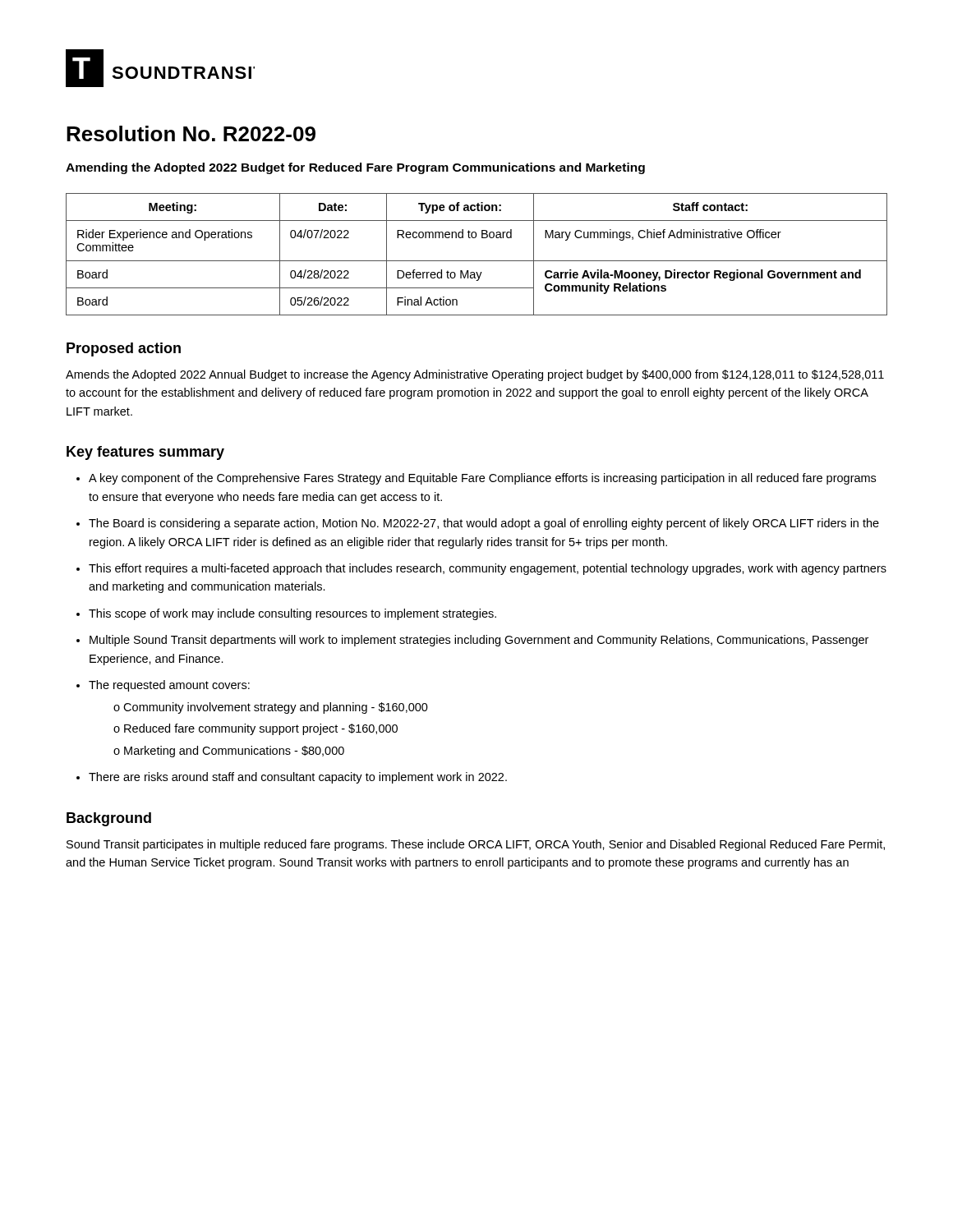This screenshot has width=953, height=1232.
Task: Point to "Proposed action"
Action: point(124,348)
